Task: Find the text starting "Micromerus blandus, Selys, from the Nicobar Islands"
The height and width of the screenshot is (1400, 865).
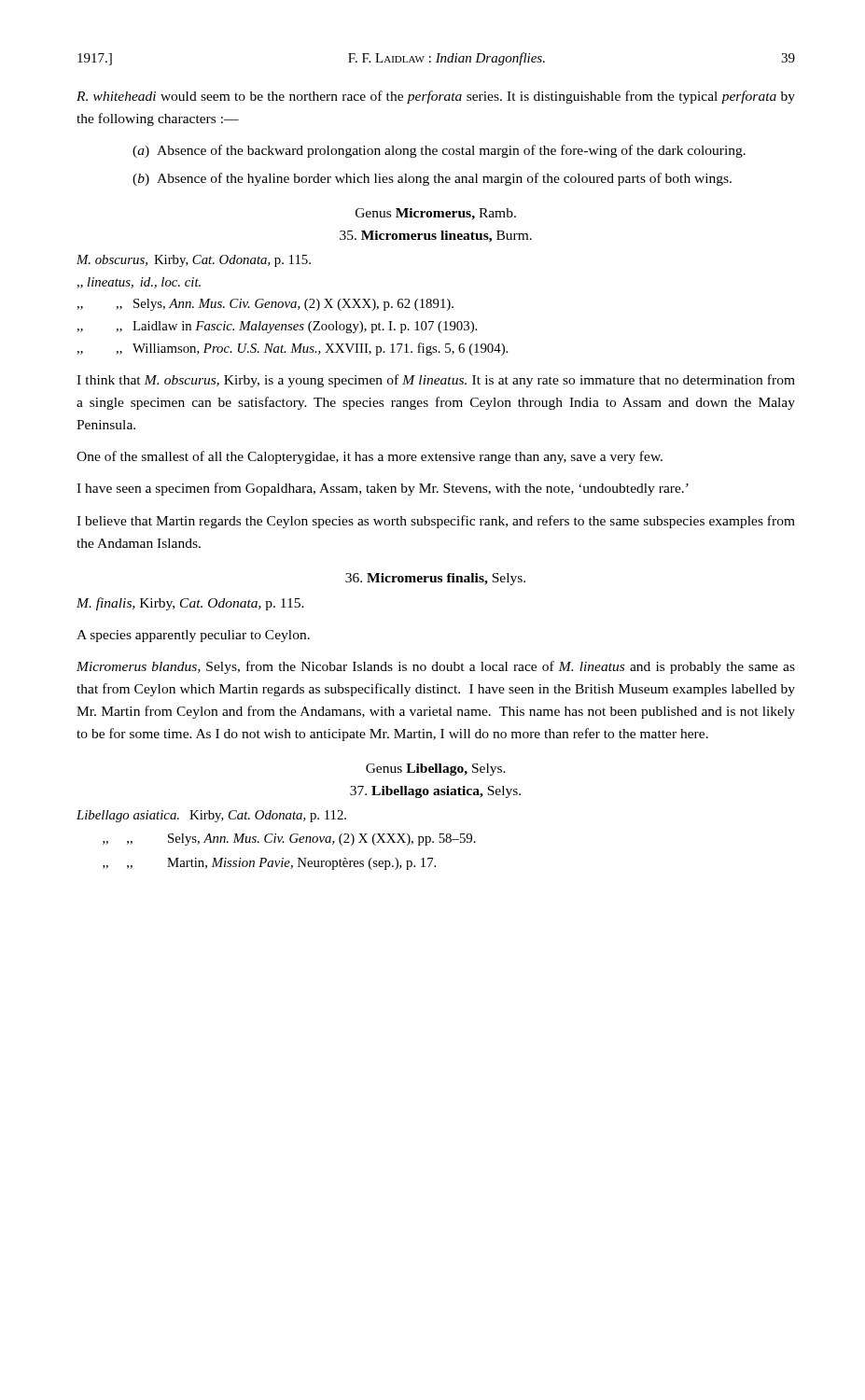Action: pyautogui.click(x=436, y=699)
